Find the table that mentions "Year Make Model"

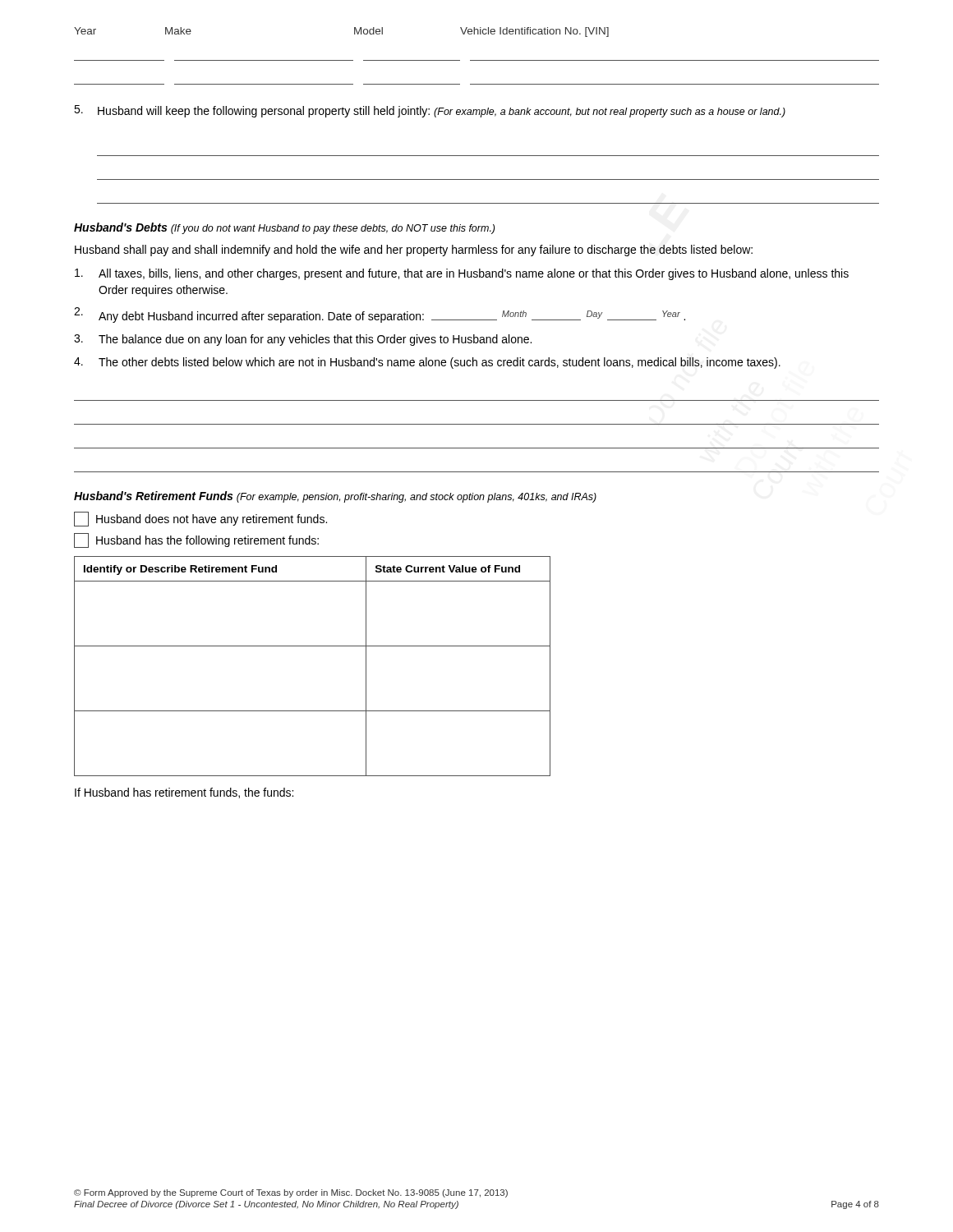tap(476, 55)
